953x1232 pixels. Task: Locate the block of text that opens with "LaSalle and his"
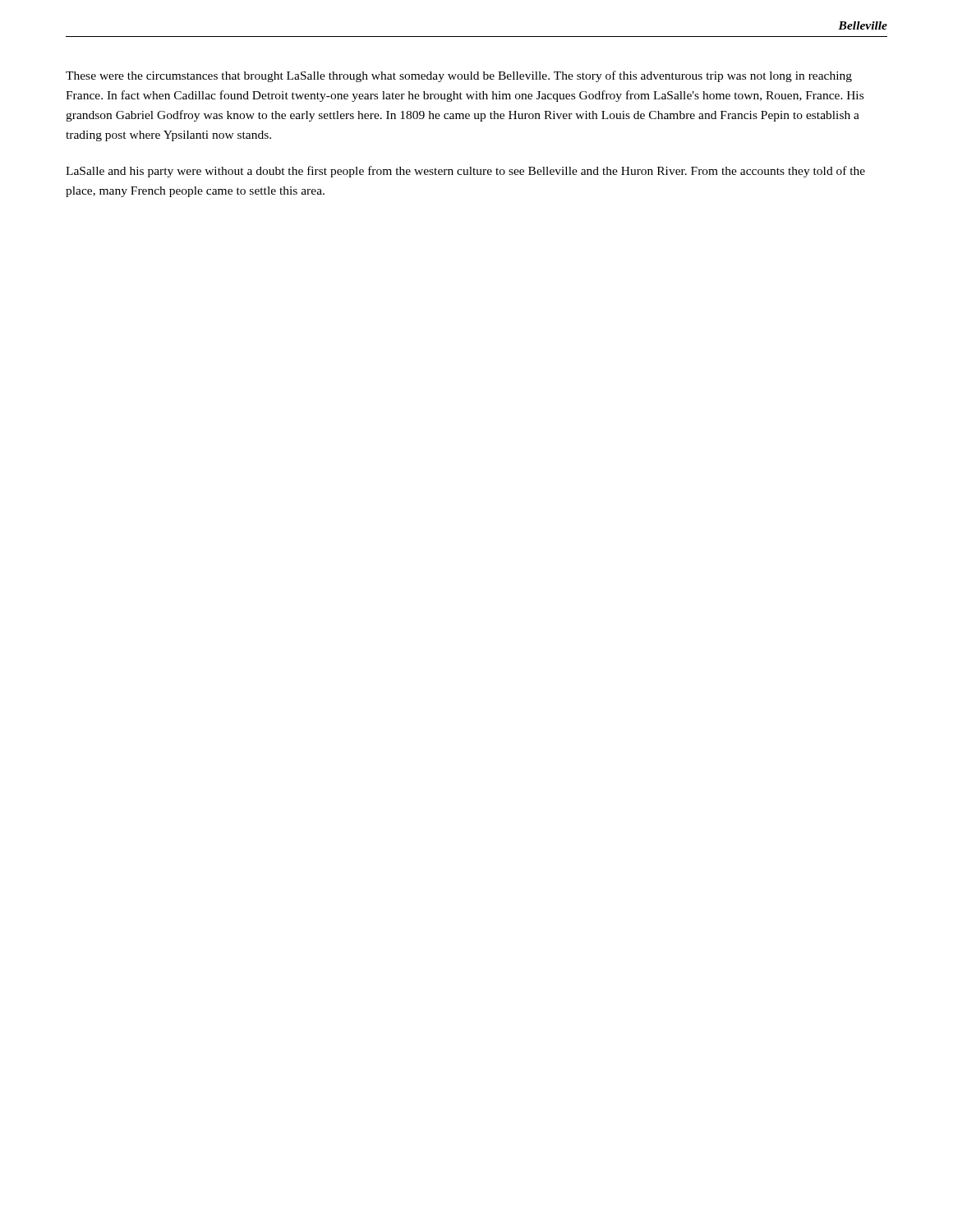click(x=466, y=180)
